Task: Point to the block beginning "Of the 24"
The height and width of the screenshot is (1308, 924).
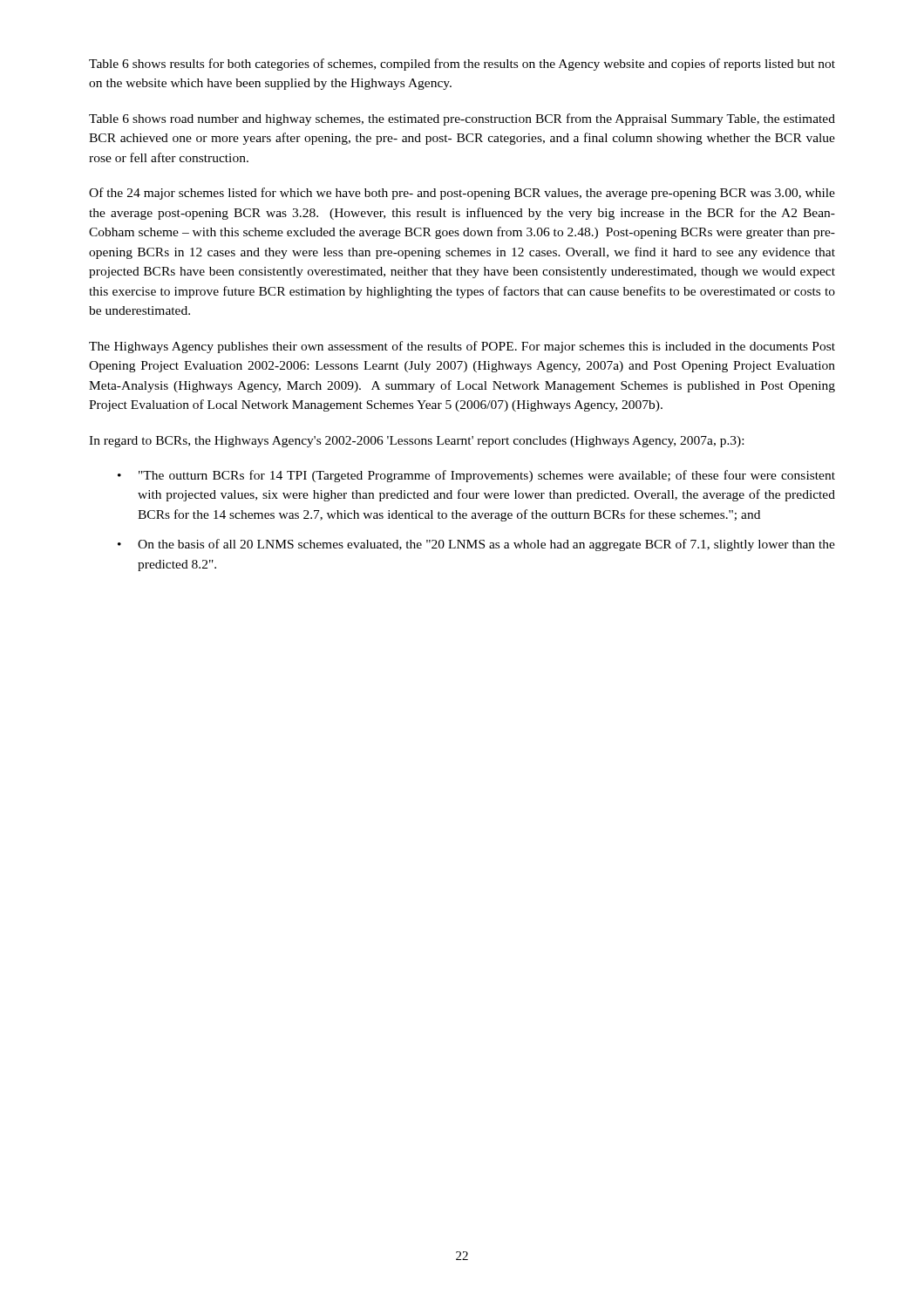Action: click(462, 251)
